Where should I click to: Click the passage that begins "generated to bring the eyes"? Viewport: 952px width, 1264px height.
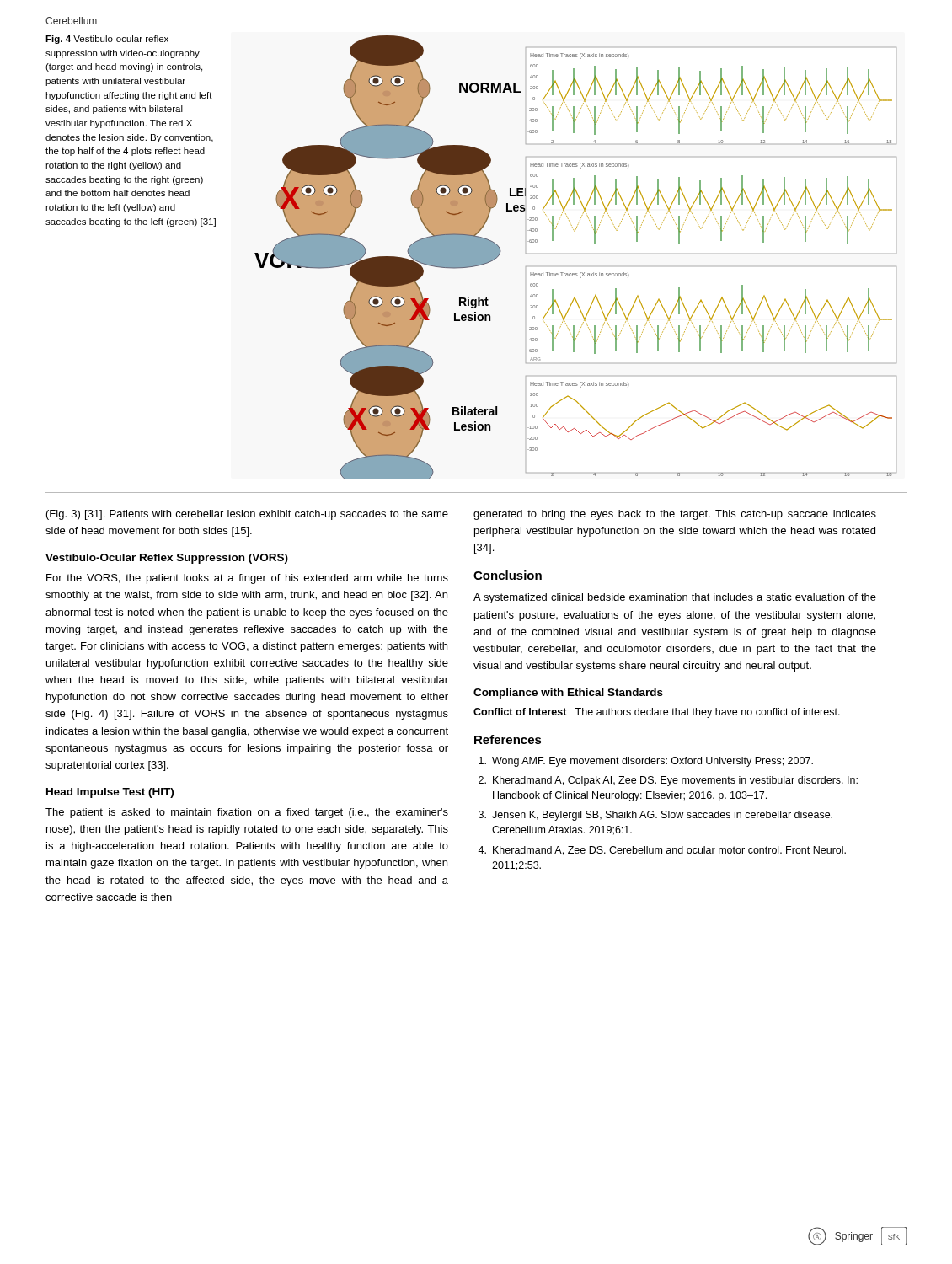pyautogui.click(x=675, y=531)
